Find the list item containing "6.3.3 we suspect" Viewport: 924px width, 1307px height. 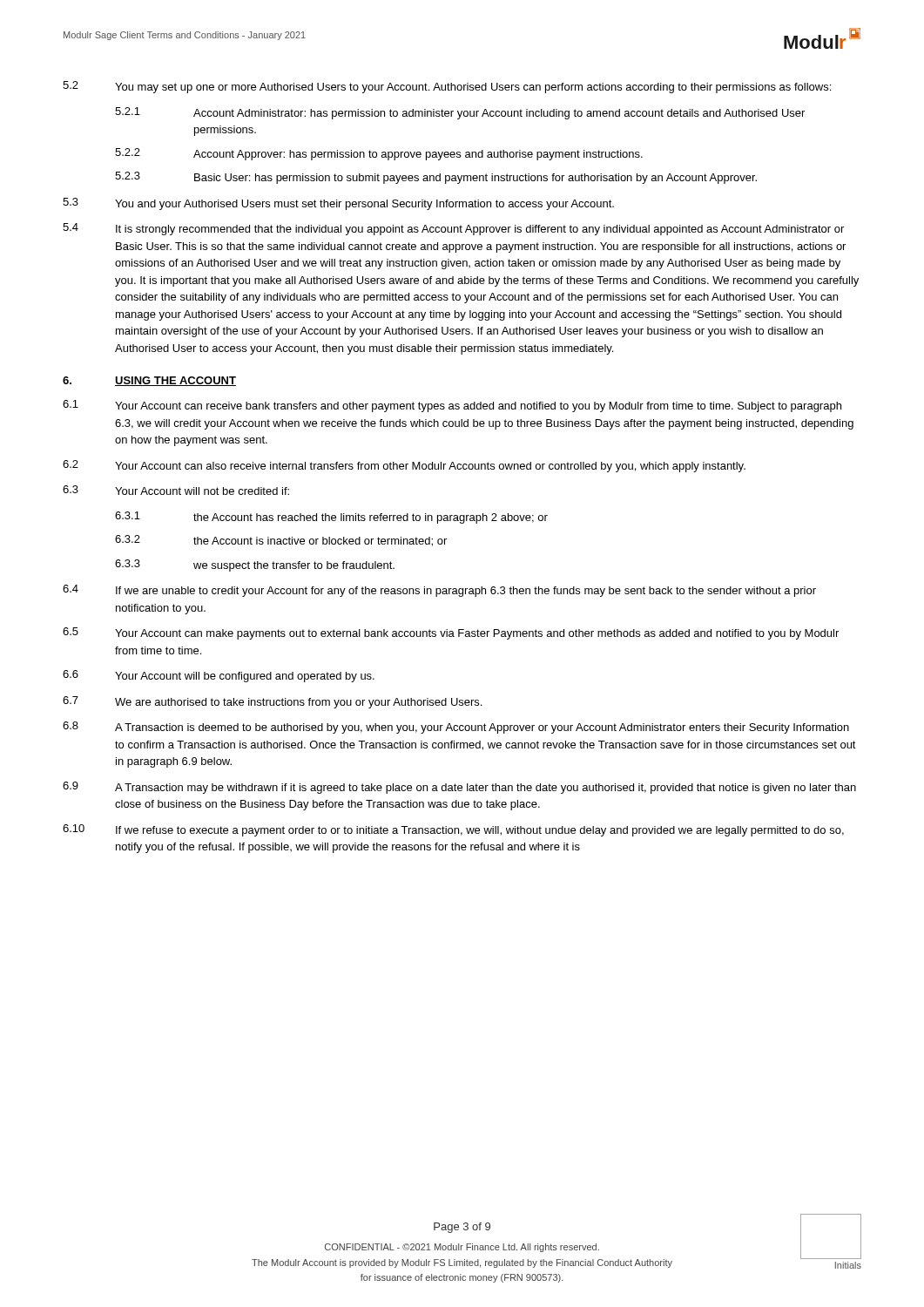pyautogui.click(x=255, y=565)
